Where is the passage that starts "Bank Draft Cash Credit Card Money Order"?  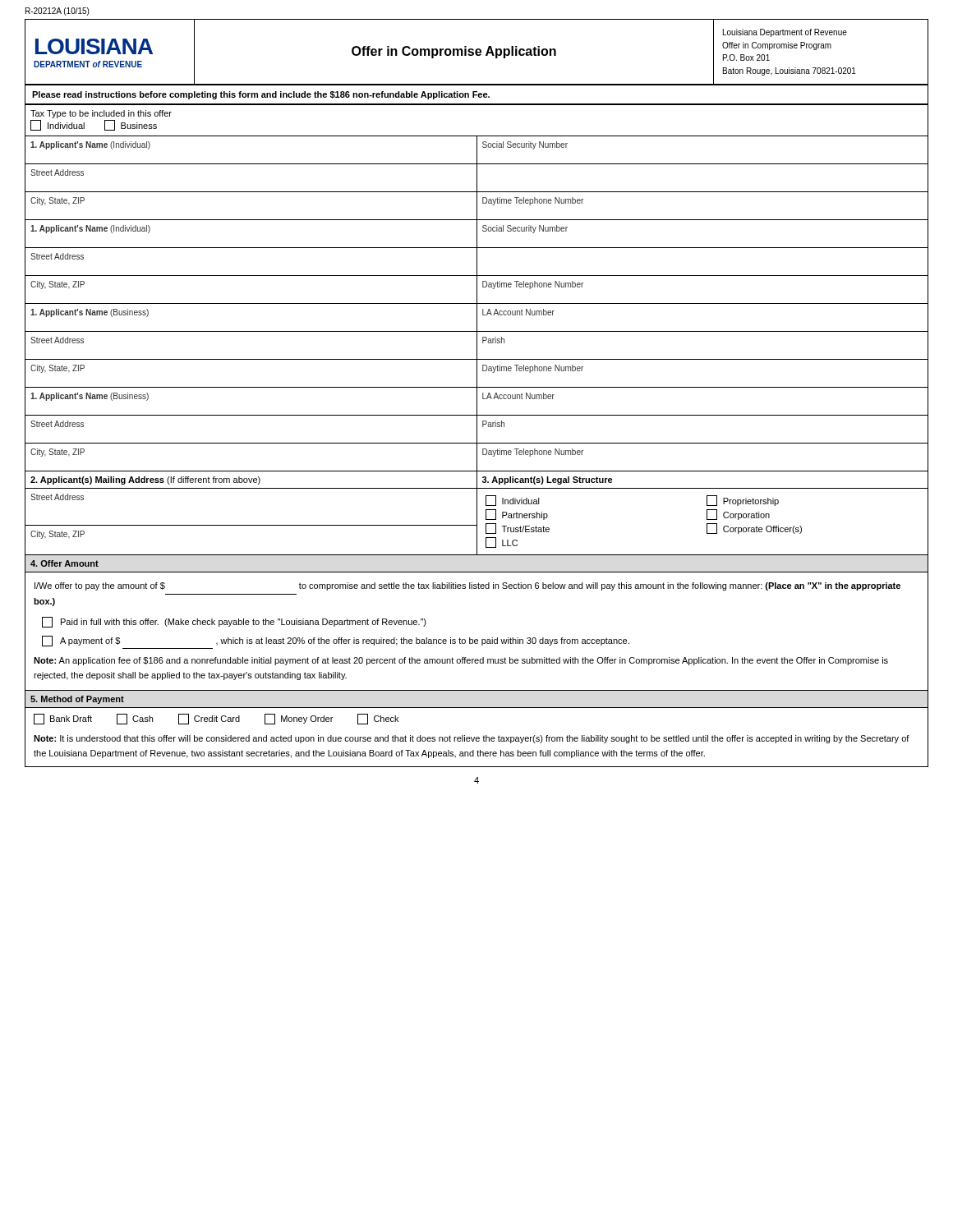tap(216, 719)
